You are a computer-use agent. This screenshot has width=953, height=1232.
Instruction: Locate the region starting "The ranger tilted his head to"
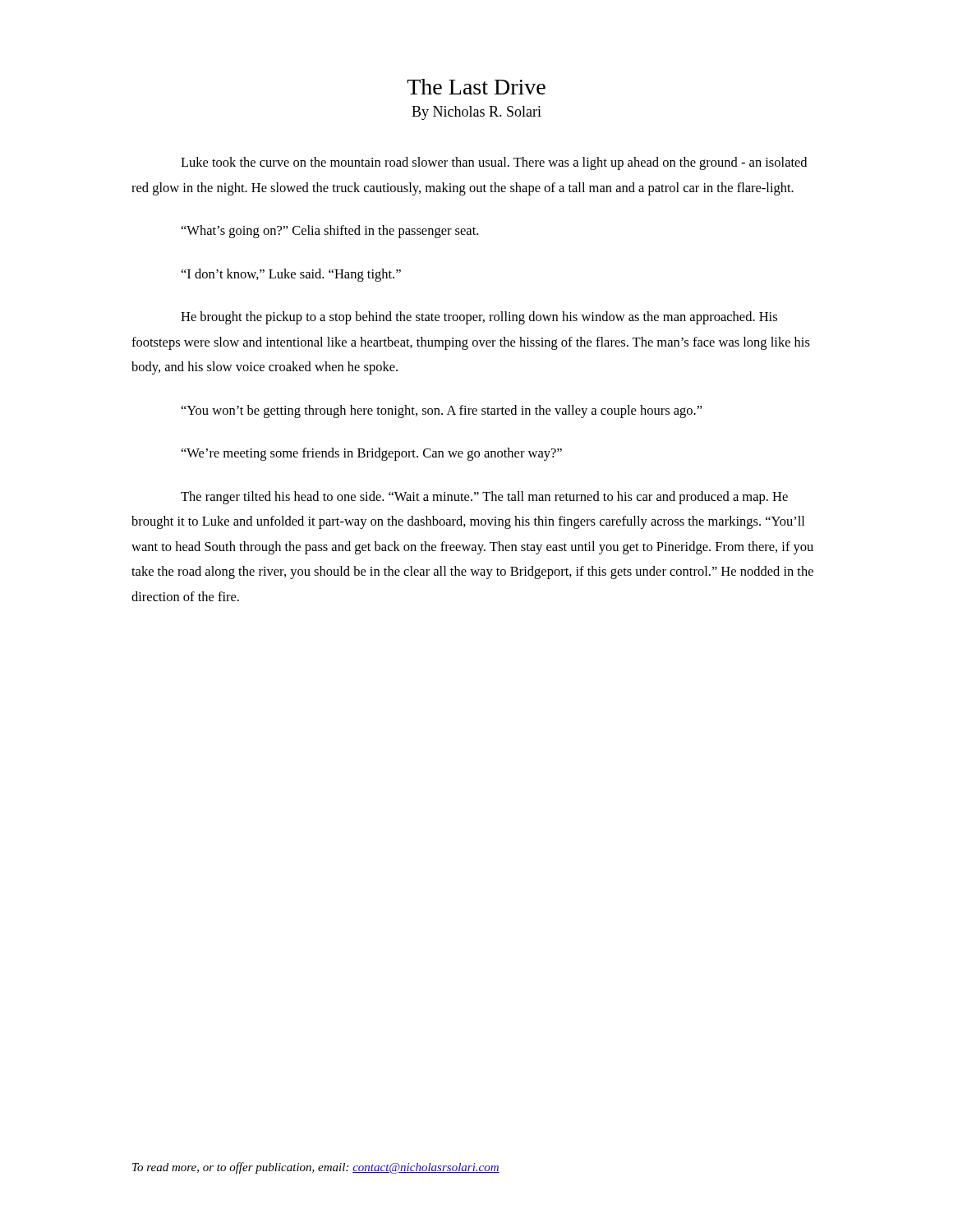(473, 546)
